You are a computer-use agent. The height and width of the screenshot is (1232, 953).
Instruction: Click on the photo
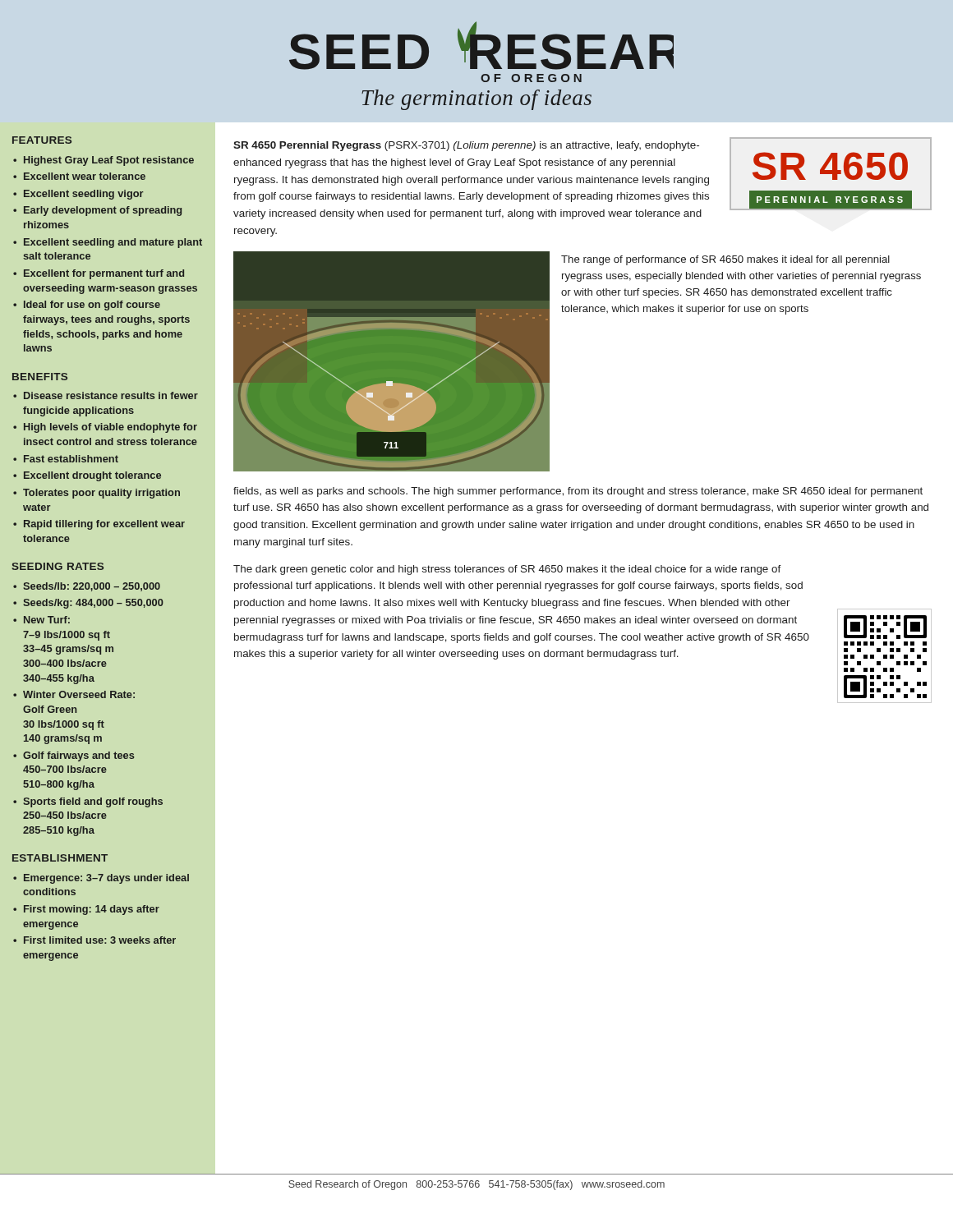click(391, 361)
